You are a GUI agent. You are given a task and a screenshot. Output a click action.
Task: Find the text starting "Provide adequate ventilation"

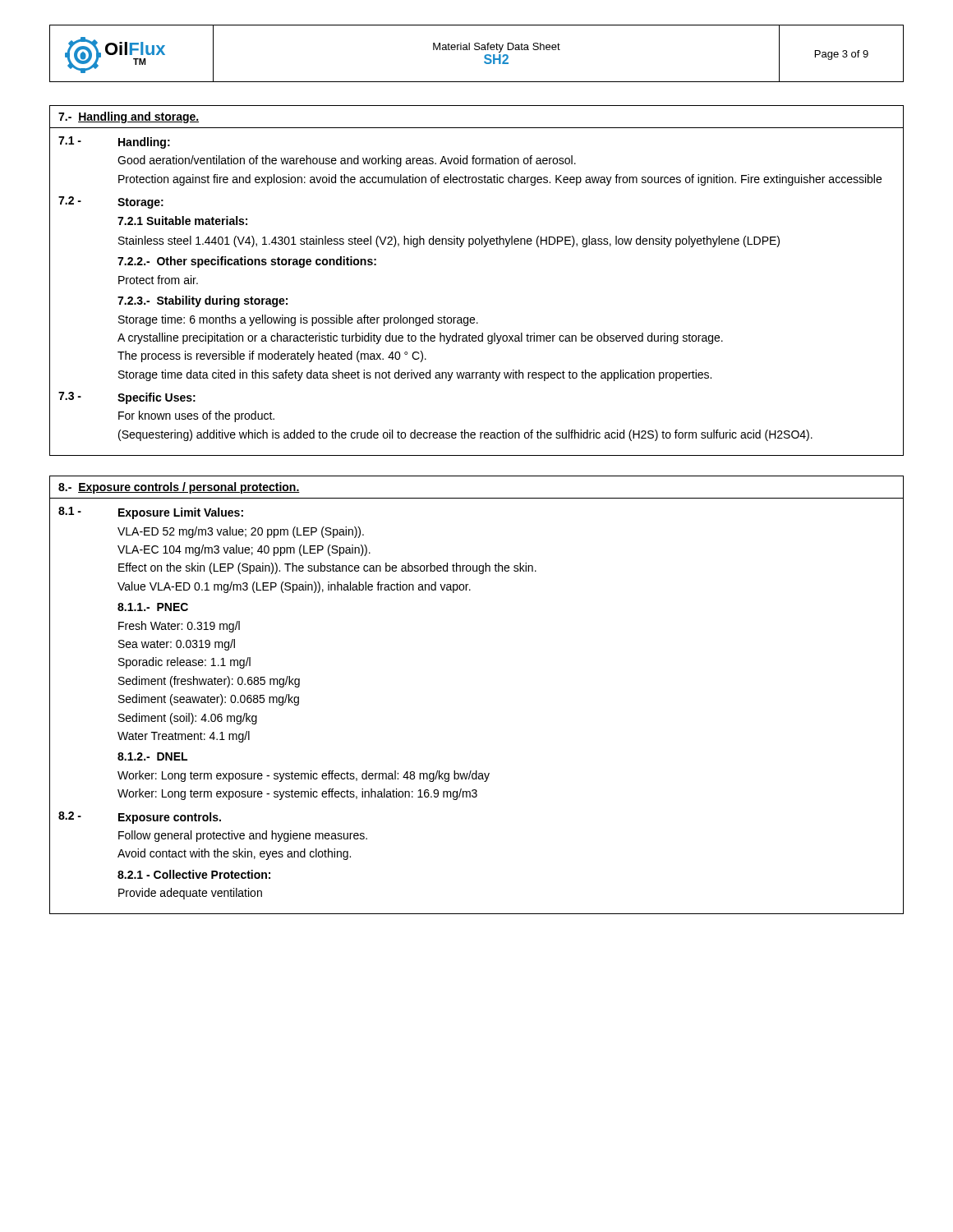point(190,893)
